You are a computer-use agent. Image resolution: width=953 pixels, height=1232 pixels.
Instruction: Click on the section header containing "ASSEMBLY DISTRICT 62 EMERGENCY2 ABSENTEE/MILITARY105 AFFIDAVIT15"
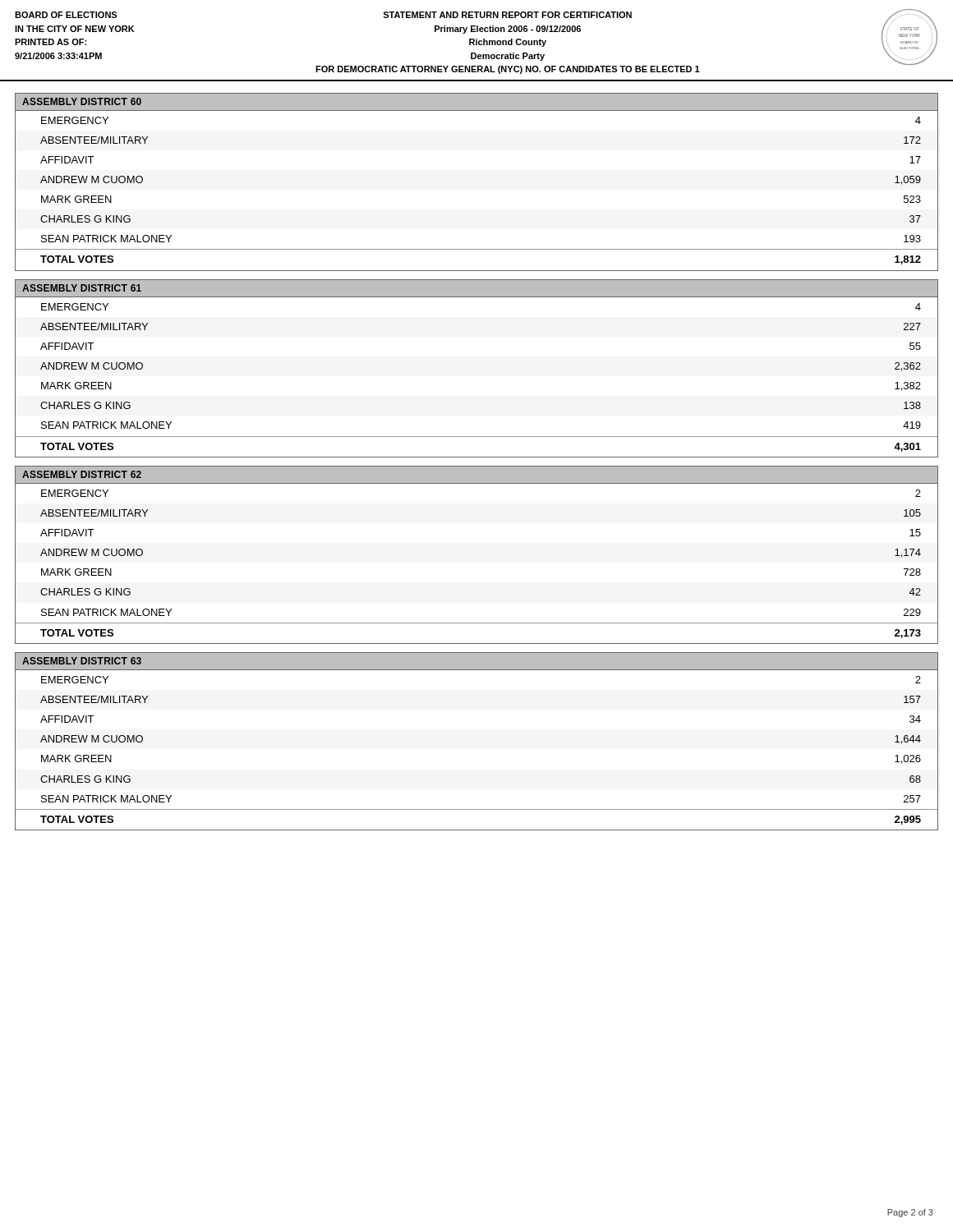coord(476,475)
